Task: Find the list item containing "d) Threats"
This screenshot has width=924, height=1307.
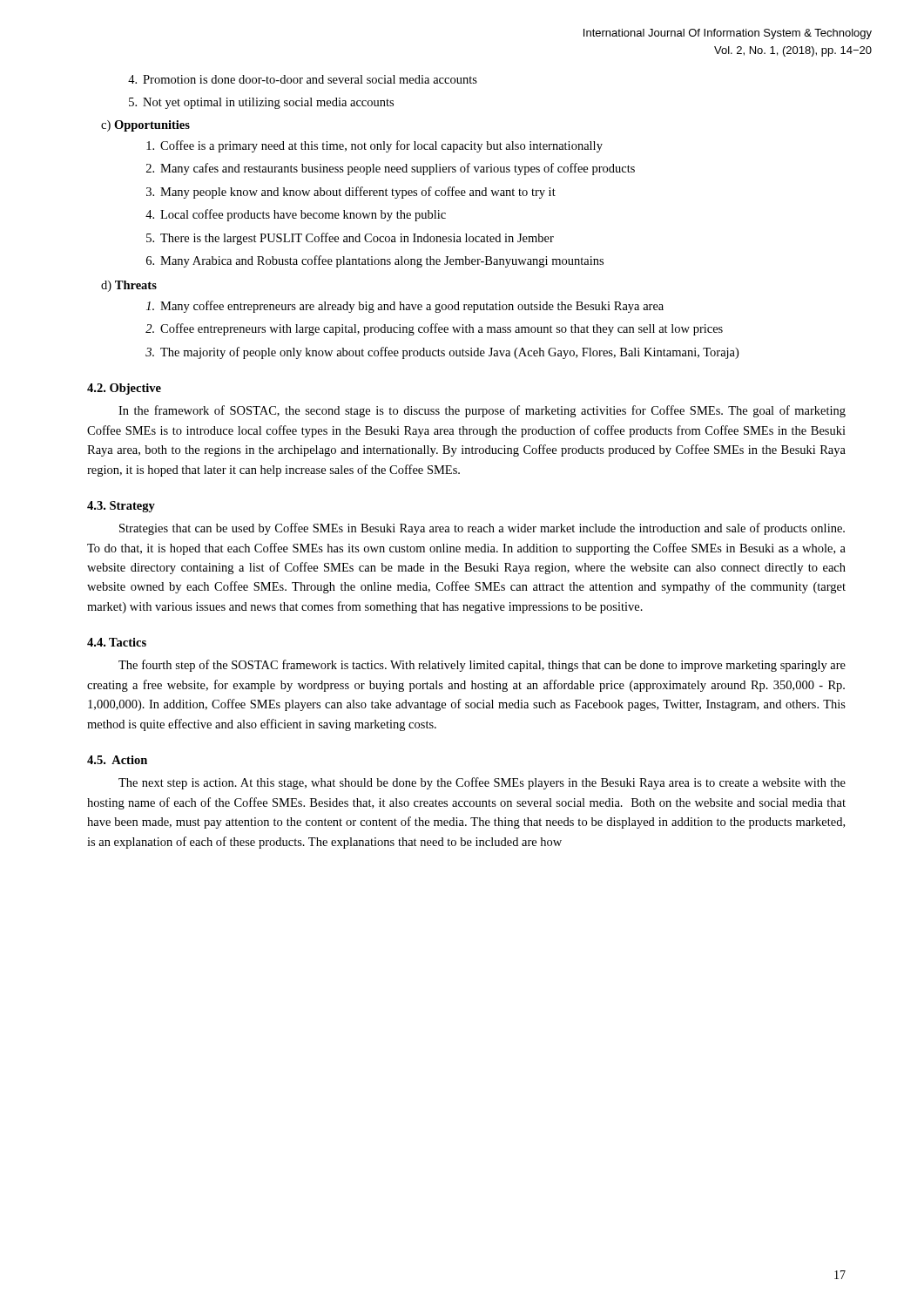Action: (129, 285)
